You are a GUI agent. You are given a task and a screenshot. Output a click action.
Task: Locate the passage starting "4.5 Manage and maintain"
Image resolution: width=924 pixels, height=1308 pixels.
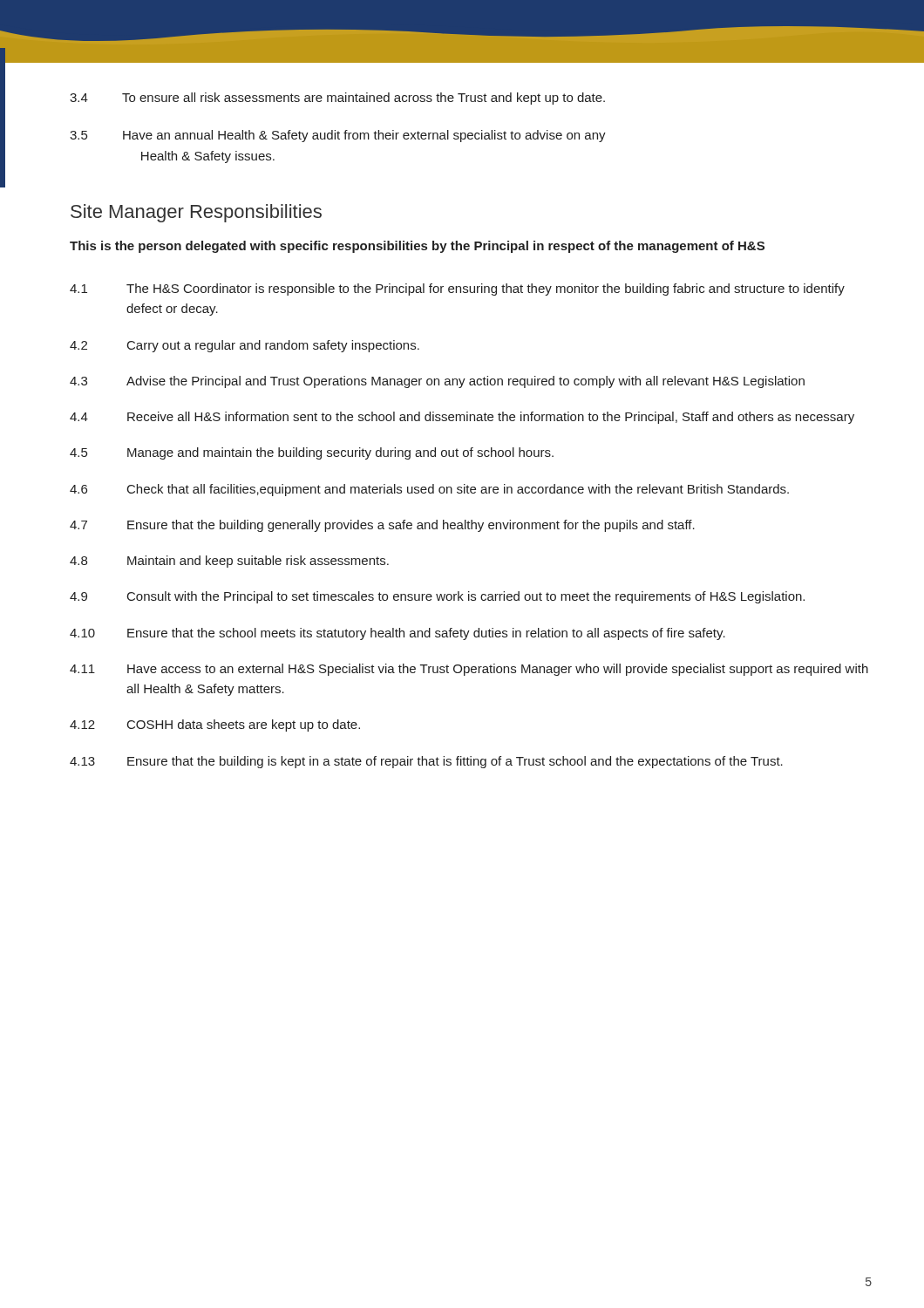pos(312,453)
